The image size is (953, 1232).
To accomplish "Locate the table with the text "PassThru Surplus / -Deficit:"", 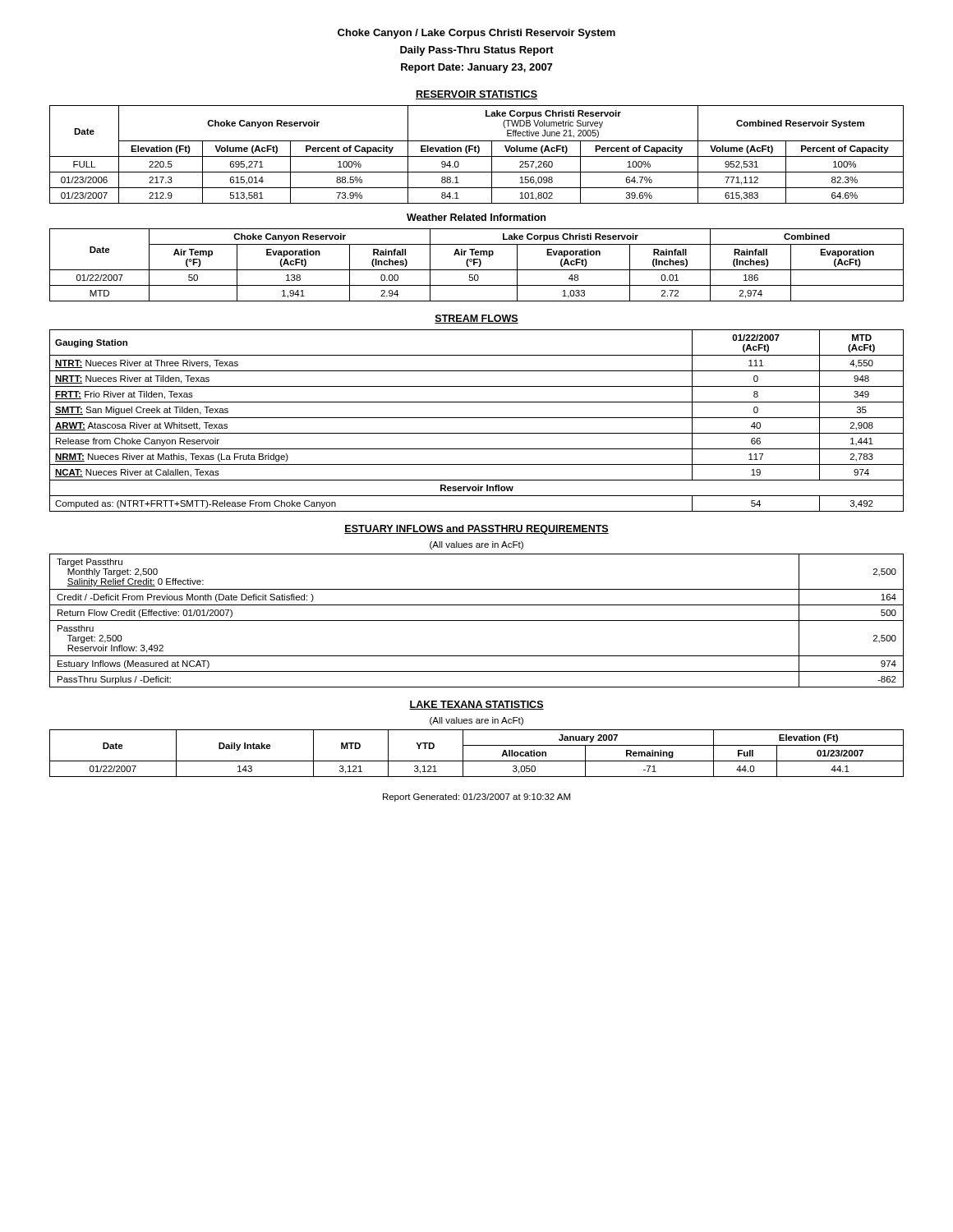I will click(476, 621).
